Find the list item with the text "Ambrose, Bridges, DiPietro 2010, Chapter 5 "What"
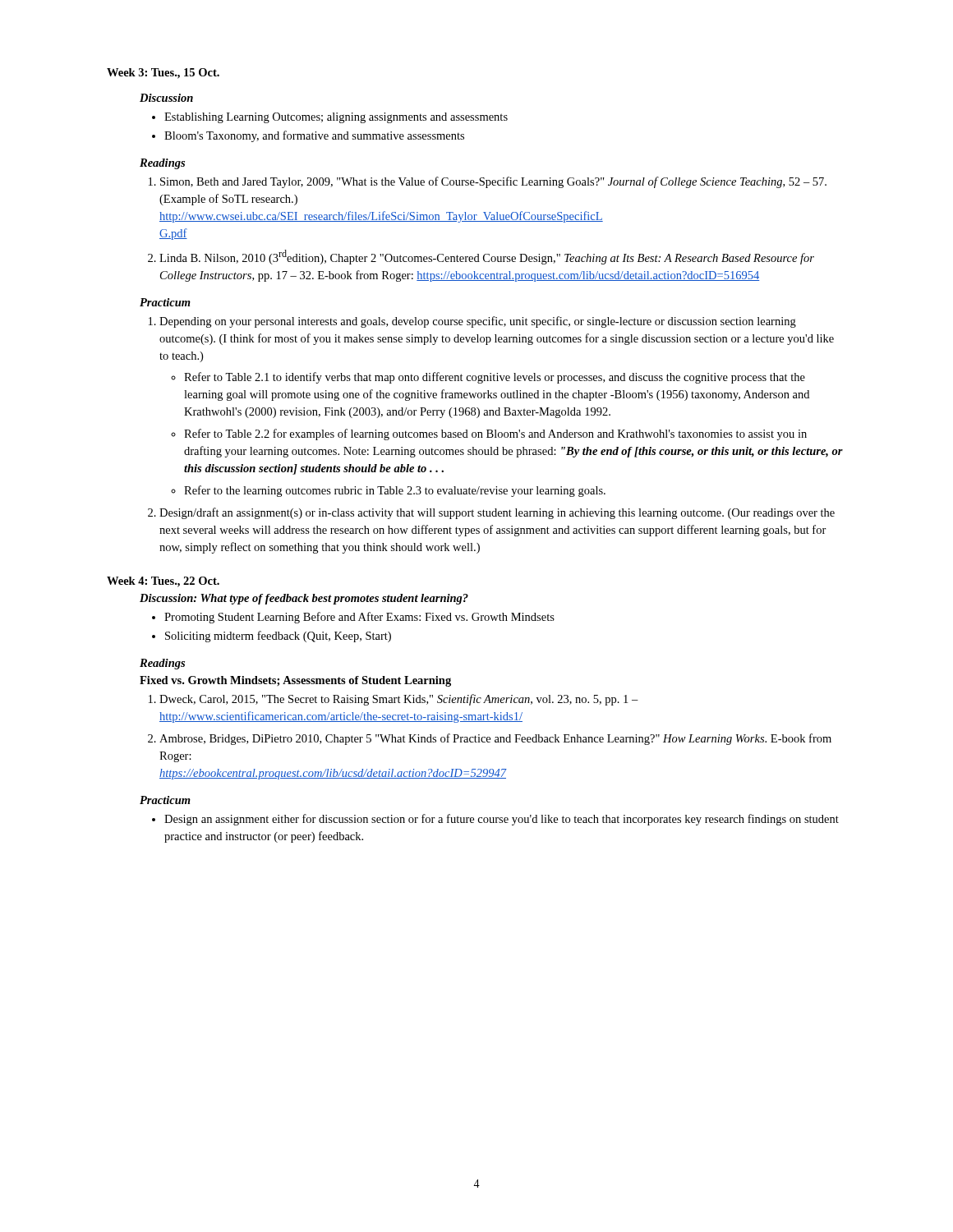This screenshot has width=953, height=1232. tap(495, 739)
